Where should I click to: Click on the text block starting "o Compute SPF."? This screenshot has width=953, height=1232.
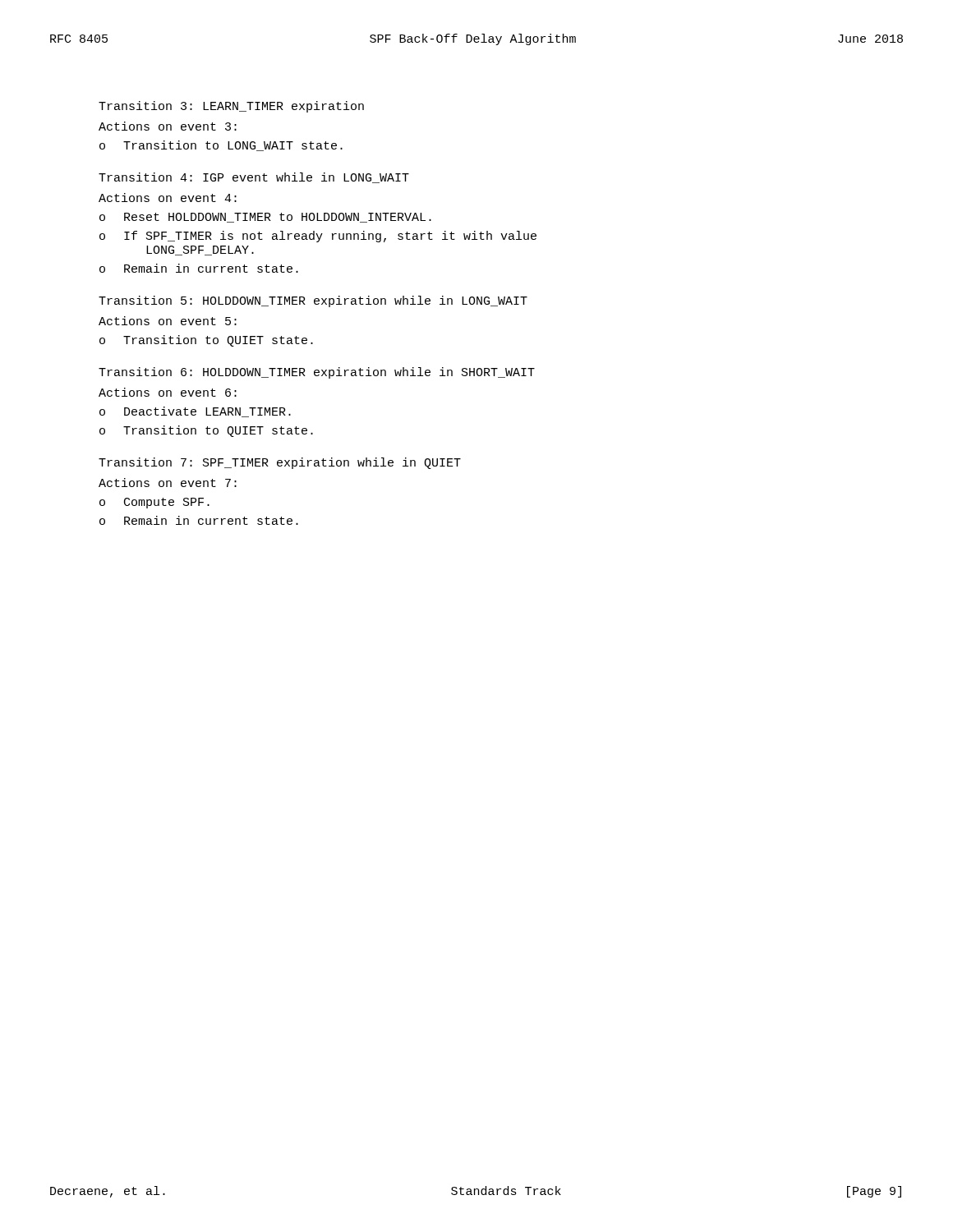(154, 503)
